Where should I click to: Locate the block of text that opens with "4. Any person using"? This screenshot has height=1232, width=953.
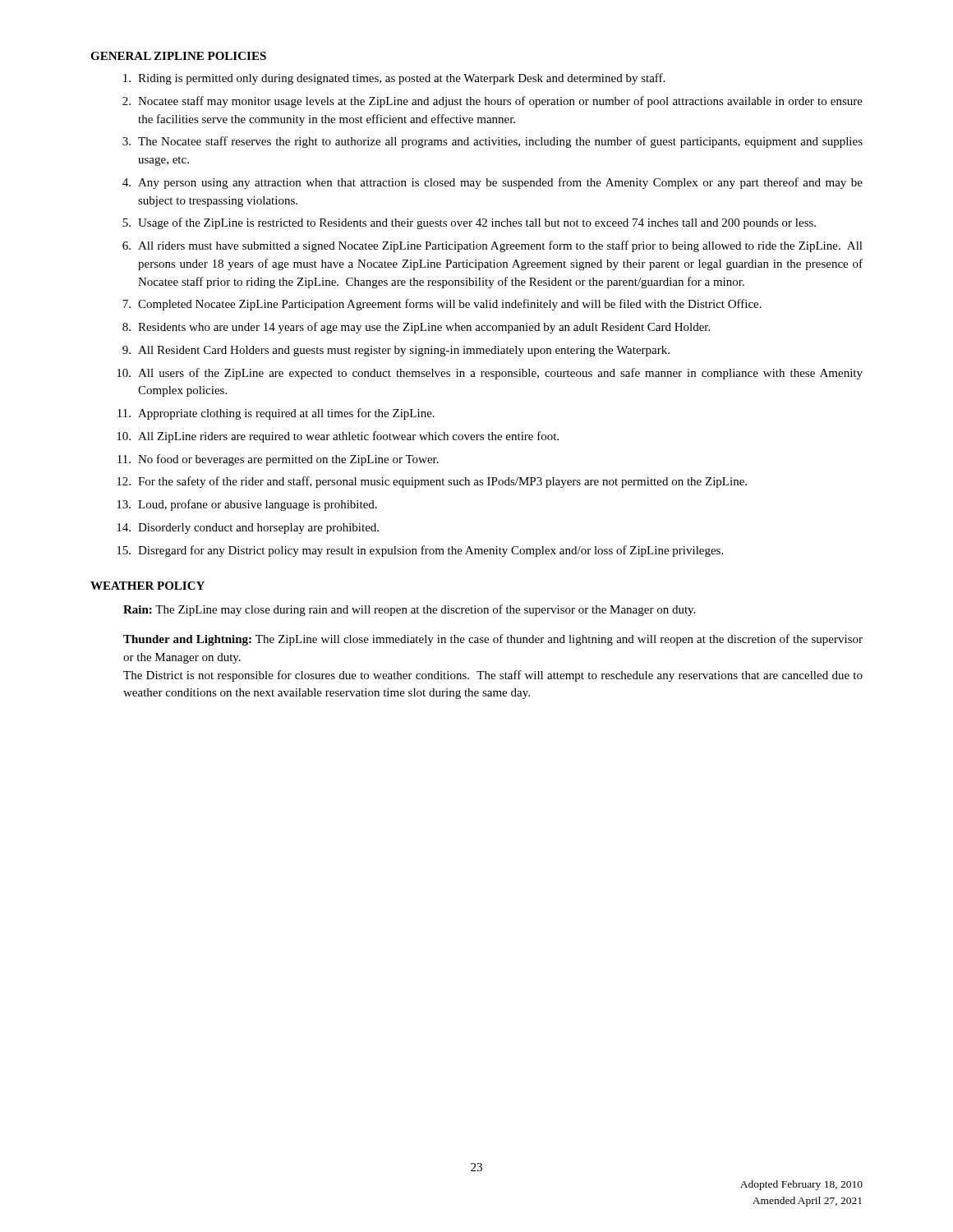point(485,192)
